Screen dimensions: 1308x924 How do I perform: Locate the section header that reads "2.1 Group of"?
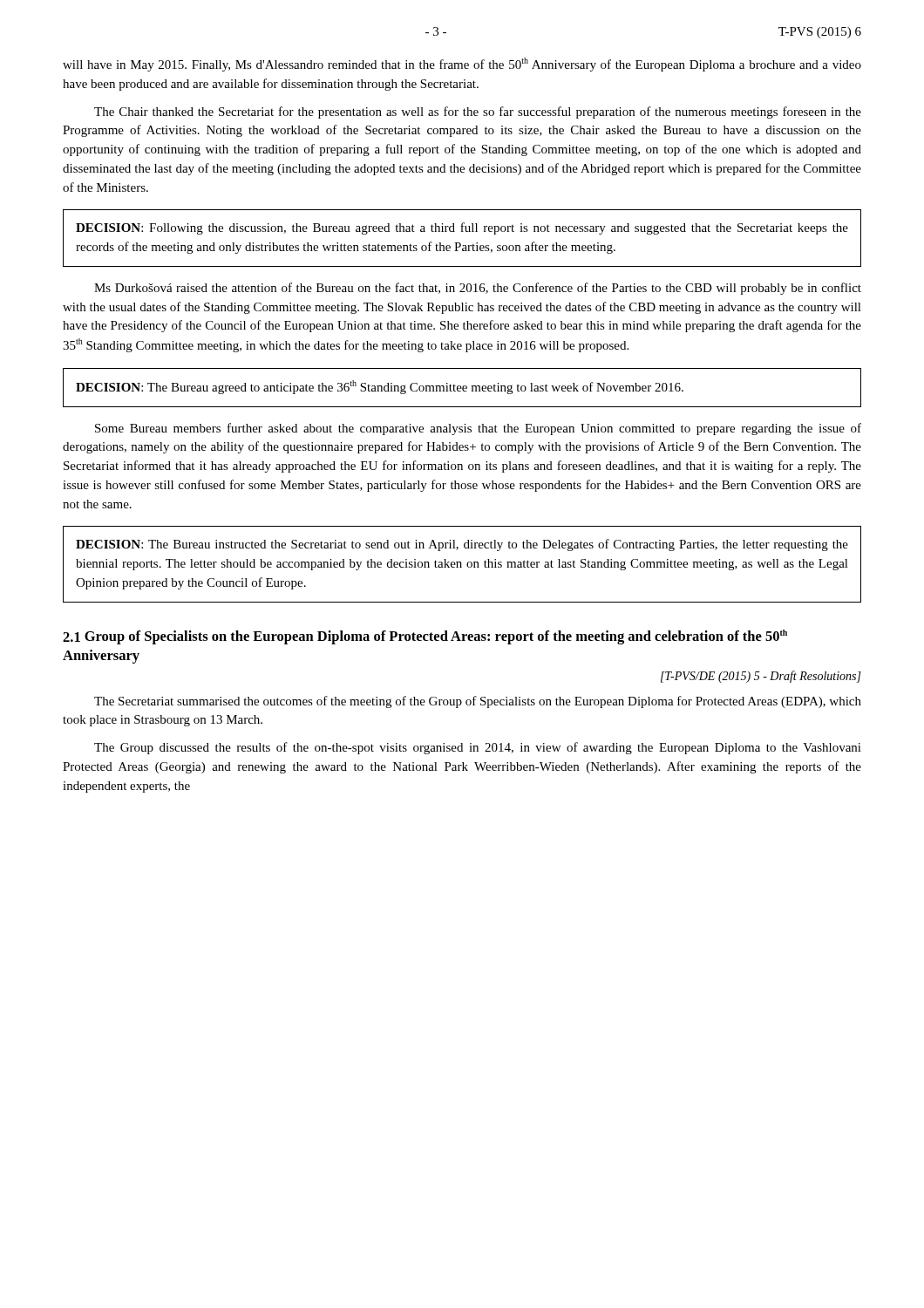click(462, 646)
